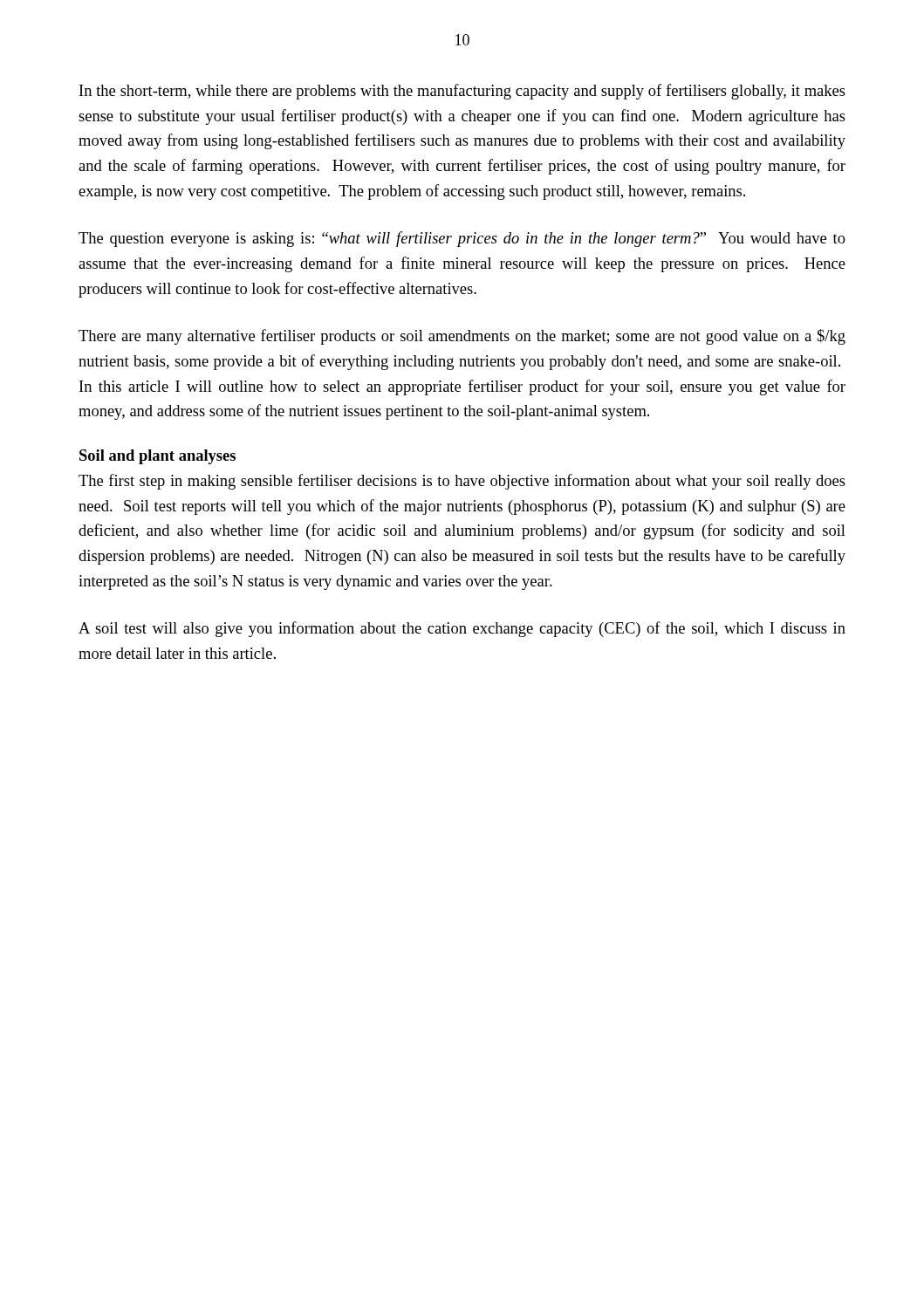Locate the region starting "A soil test will also give you information"
924x1309 pixels.
(462, 641)
